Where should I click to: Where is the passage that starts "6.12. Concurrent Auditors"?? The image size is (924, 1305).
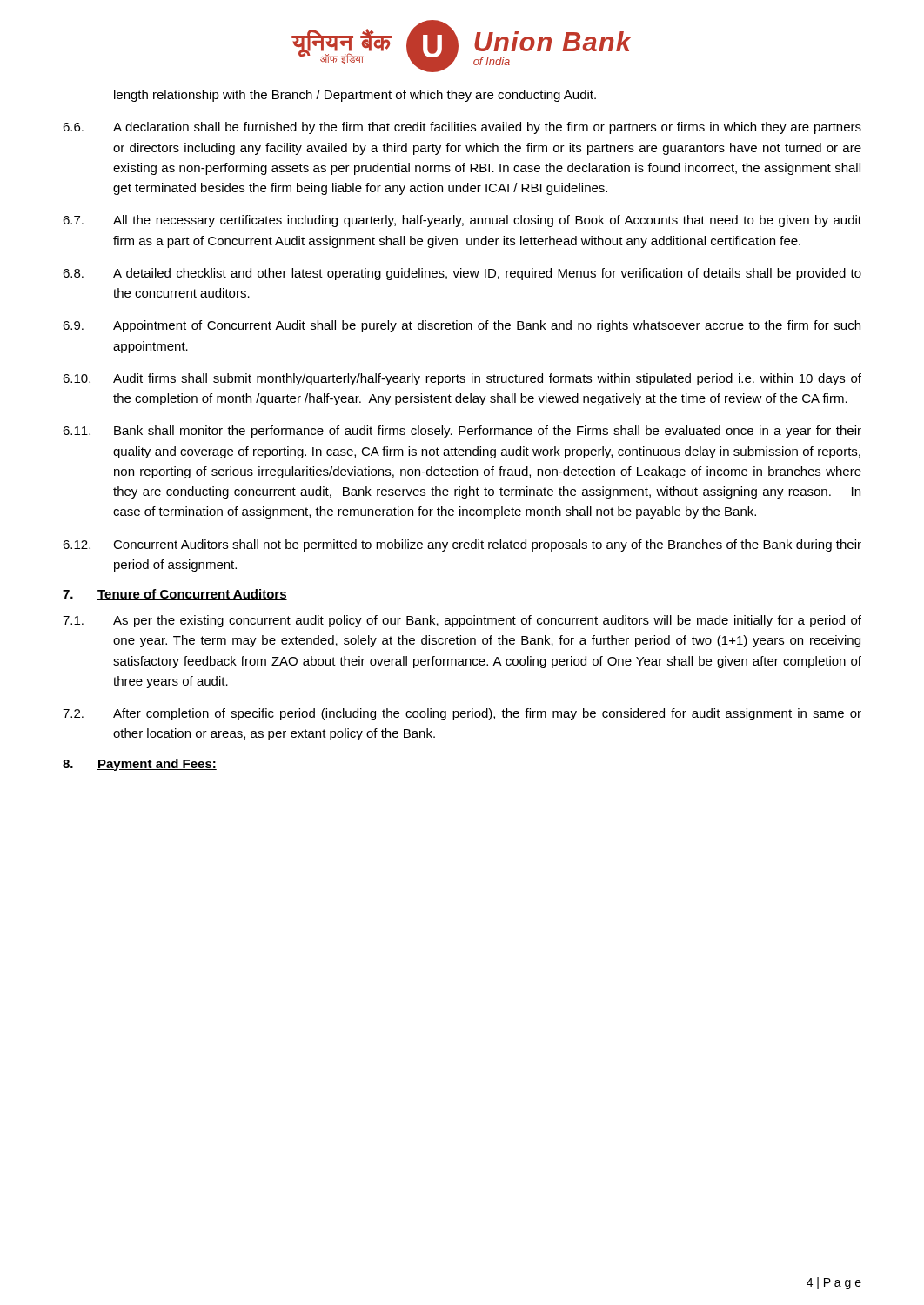(462, 554)
